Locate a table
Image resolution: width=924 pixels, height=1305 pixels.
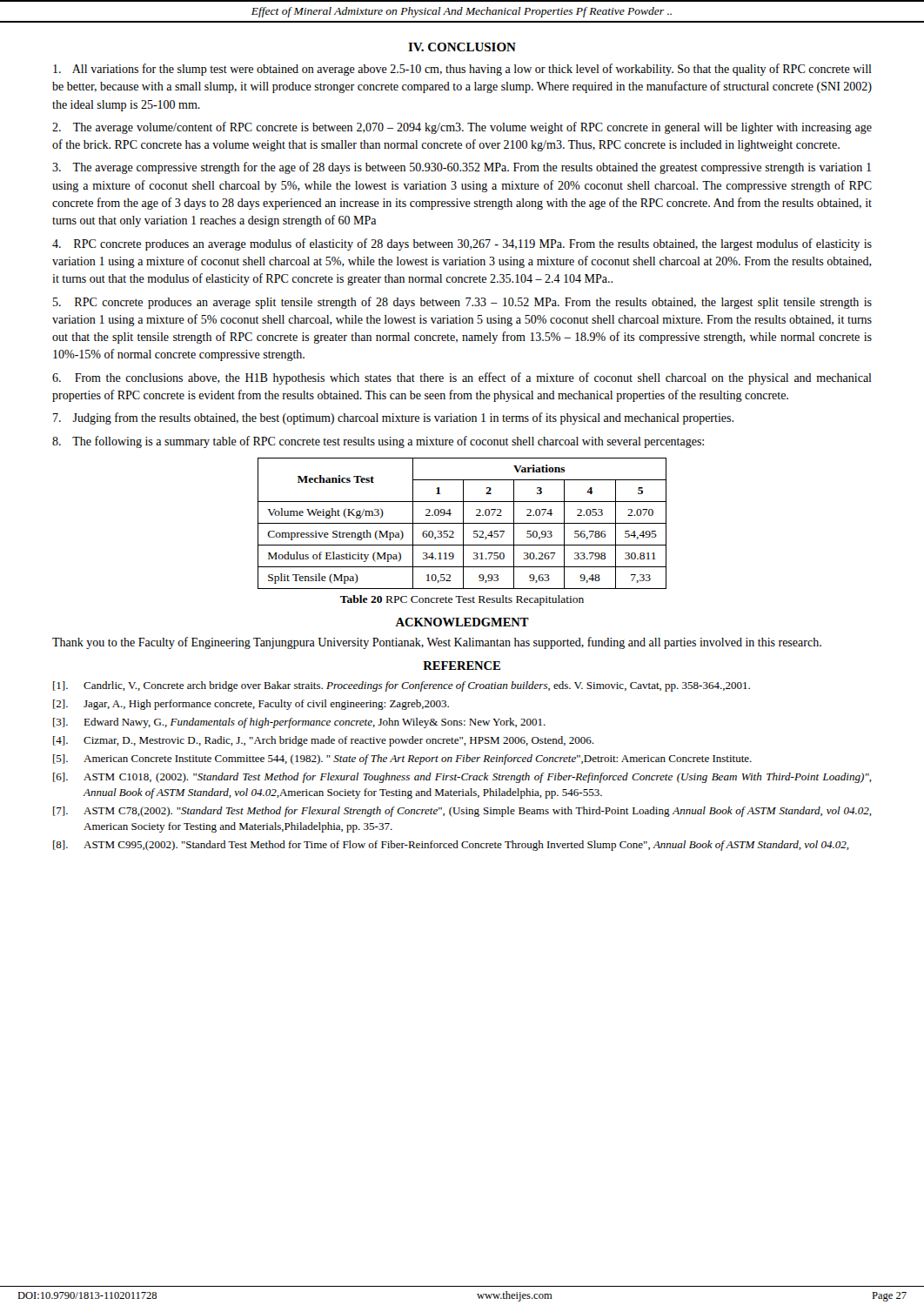tap(462, 523)
